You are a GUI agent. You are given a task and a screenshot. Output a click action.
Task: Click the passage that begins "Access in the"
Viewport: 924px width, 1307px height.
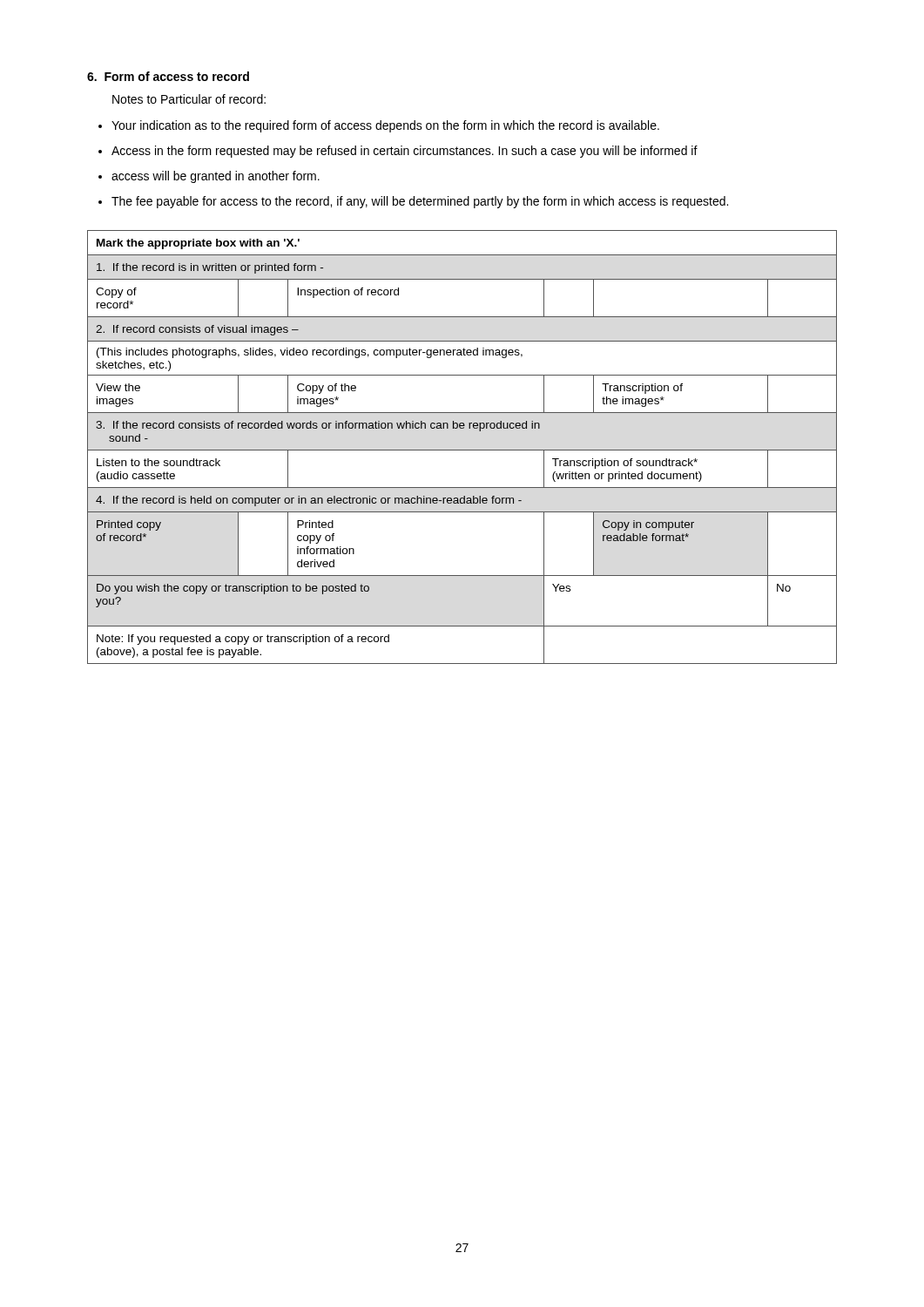(x=404, y=151)
